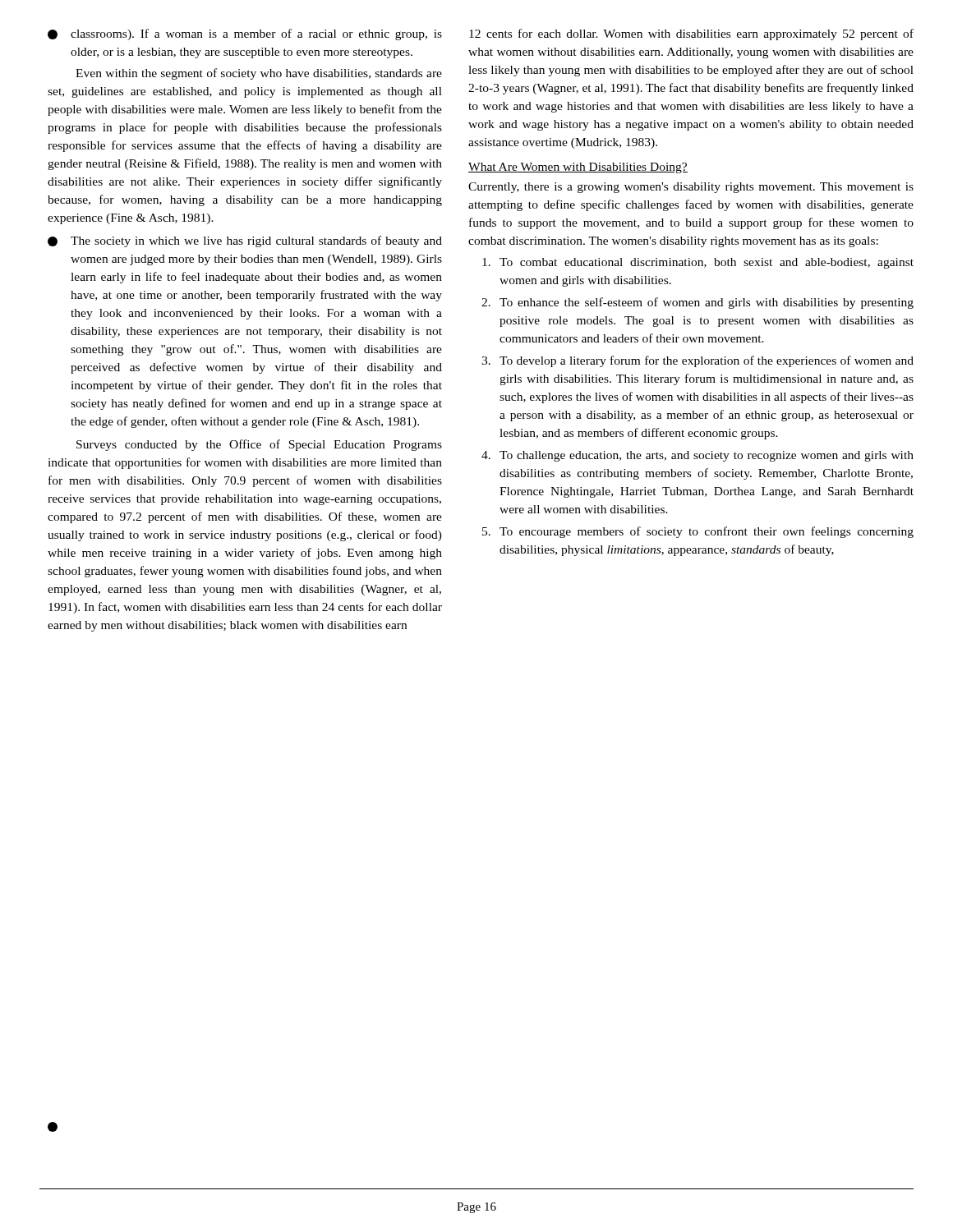Find the text block that says "12 cents for each"
The height and width of the screenshot is (1232, 953).
[691, 88]
